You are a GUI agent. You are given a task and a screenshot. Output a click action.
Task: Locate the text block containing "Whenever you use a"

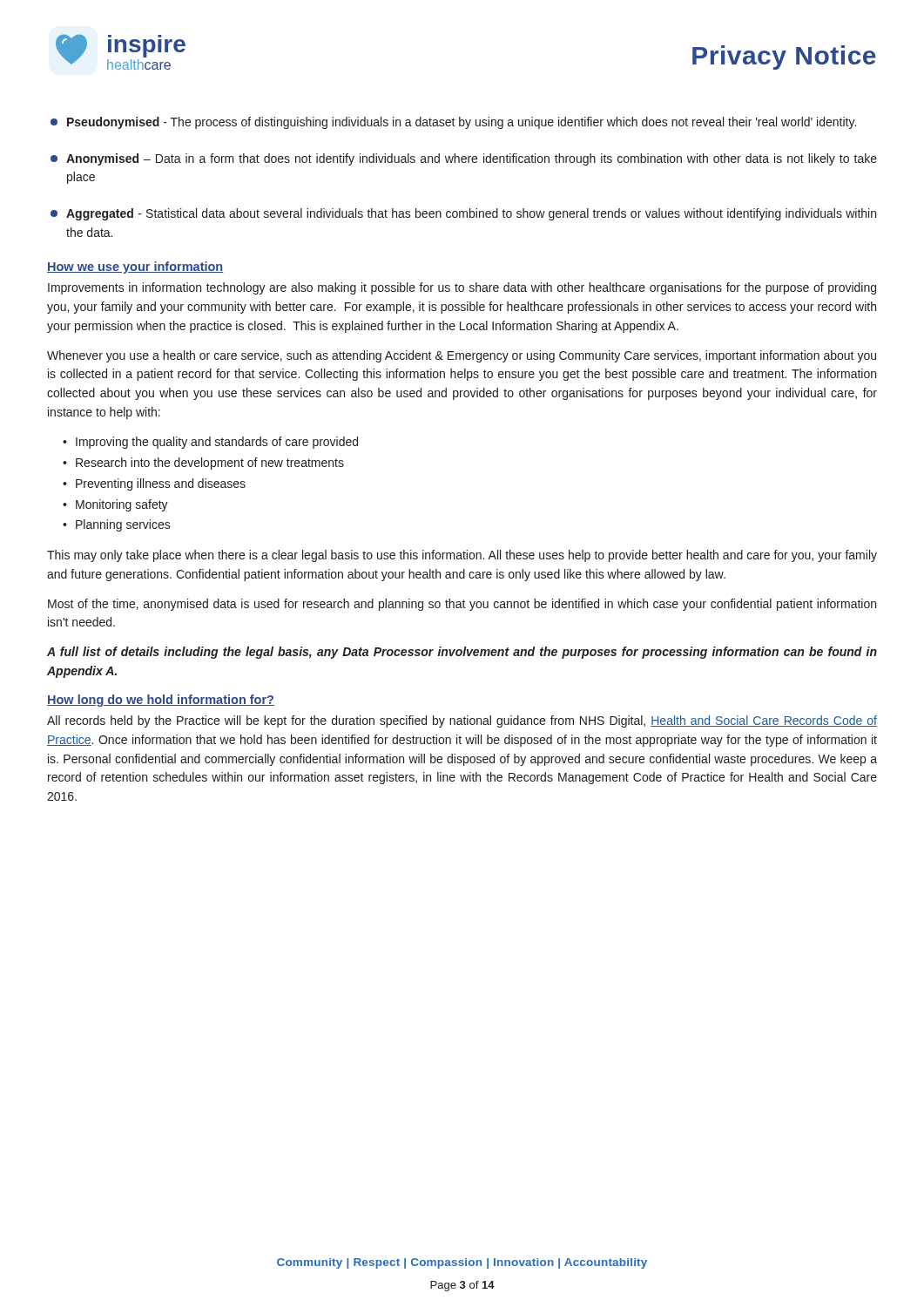pyautogui.click(x=462, y=383)
